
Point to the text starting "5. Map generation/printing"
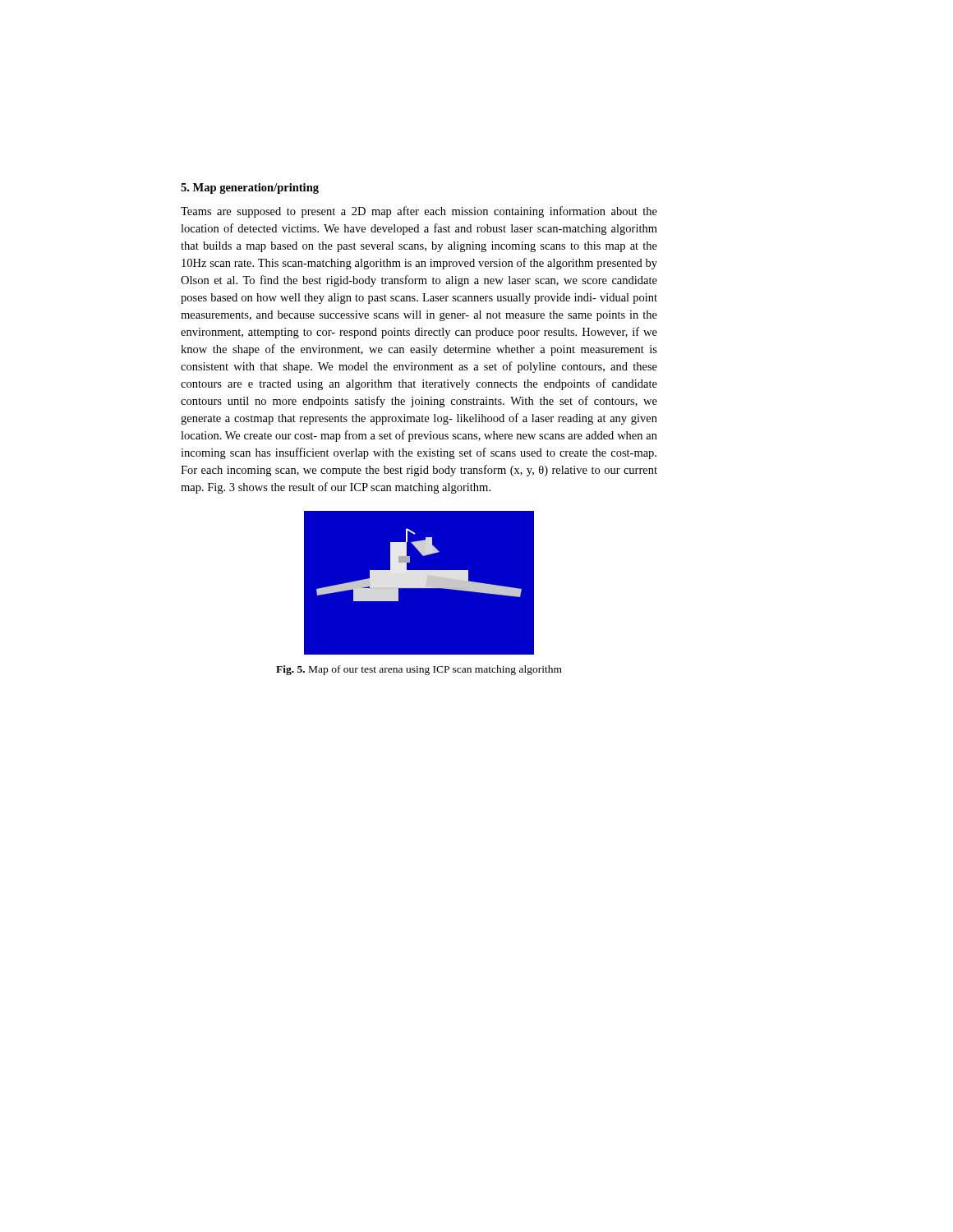coord(250,187)
